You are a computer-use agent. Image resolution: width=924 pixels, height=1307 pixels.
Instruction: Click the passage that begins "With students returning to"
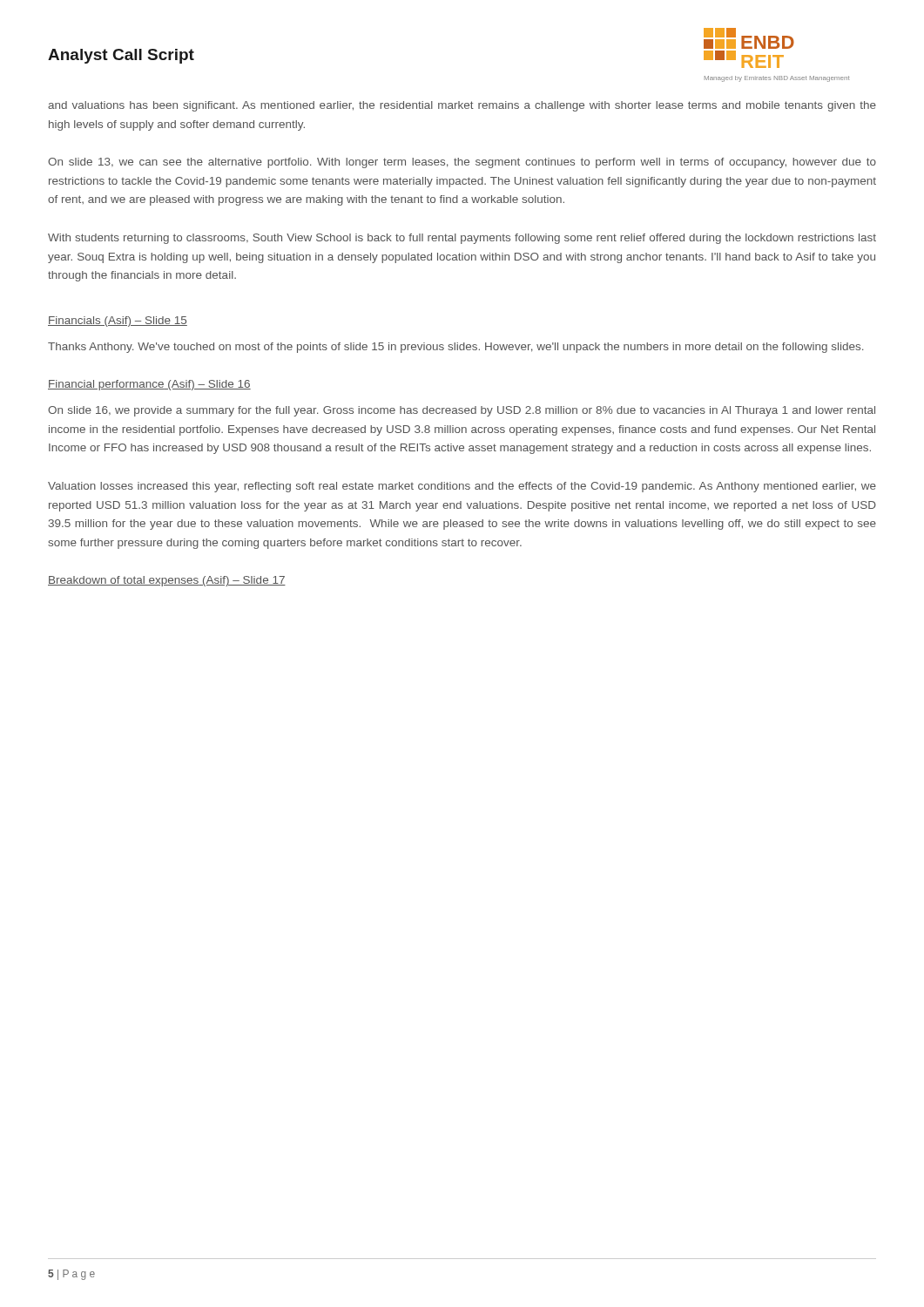462,256
